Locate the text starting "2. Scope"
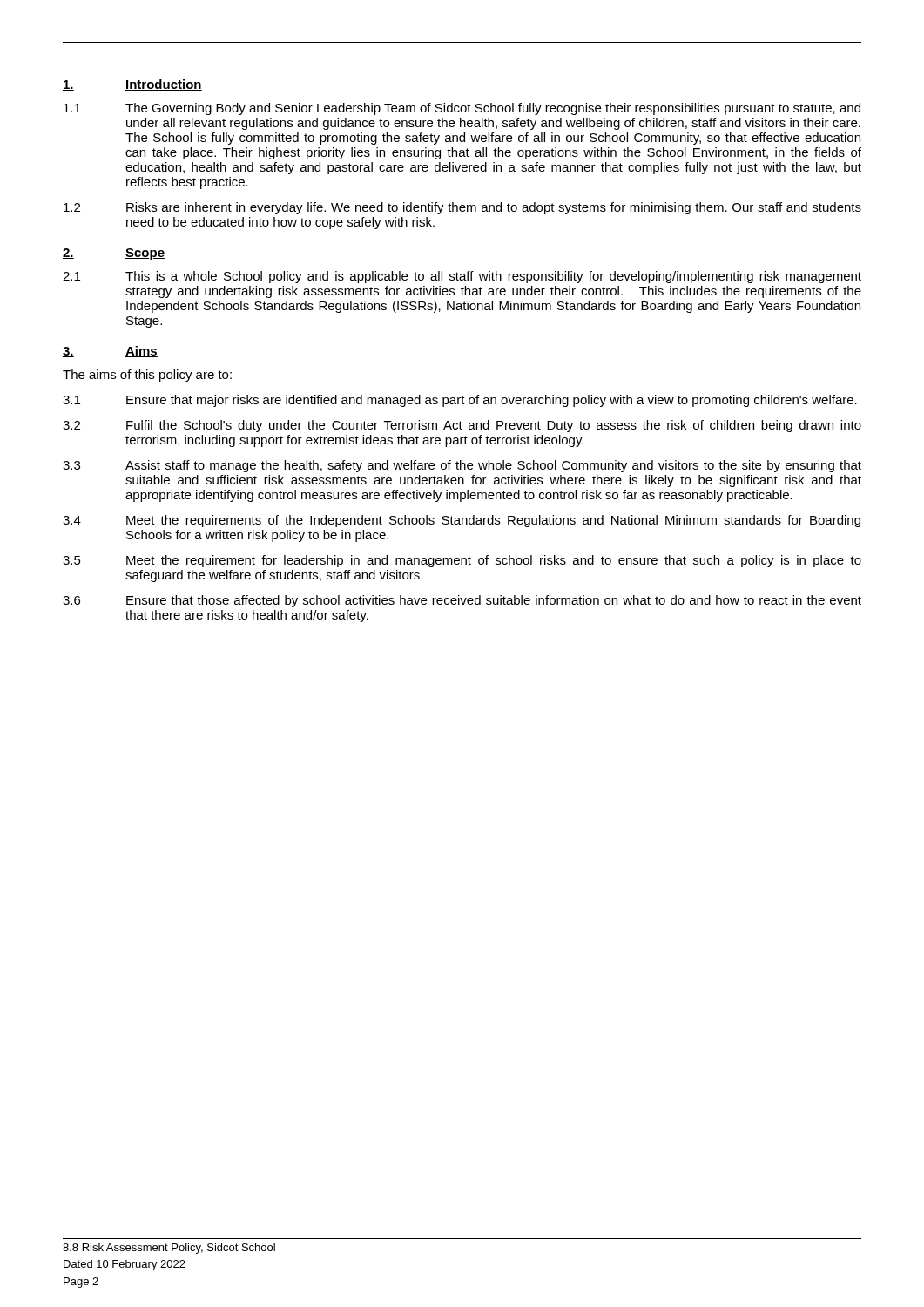The image size is (924, 1307). [114, 252]
